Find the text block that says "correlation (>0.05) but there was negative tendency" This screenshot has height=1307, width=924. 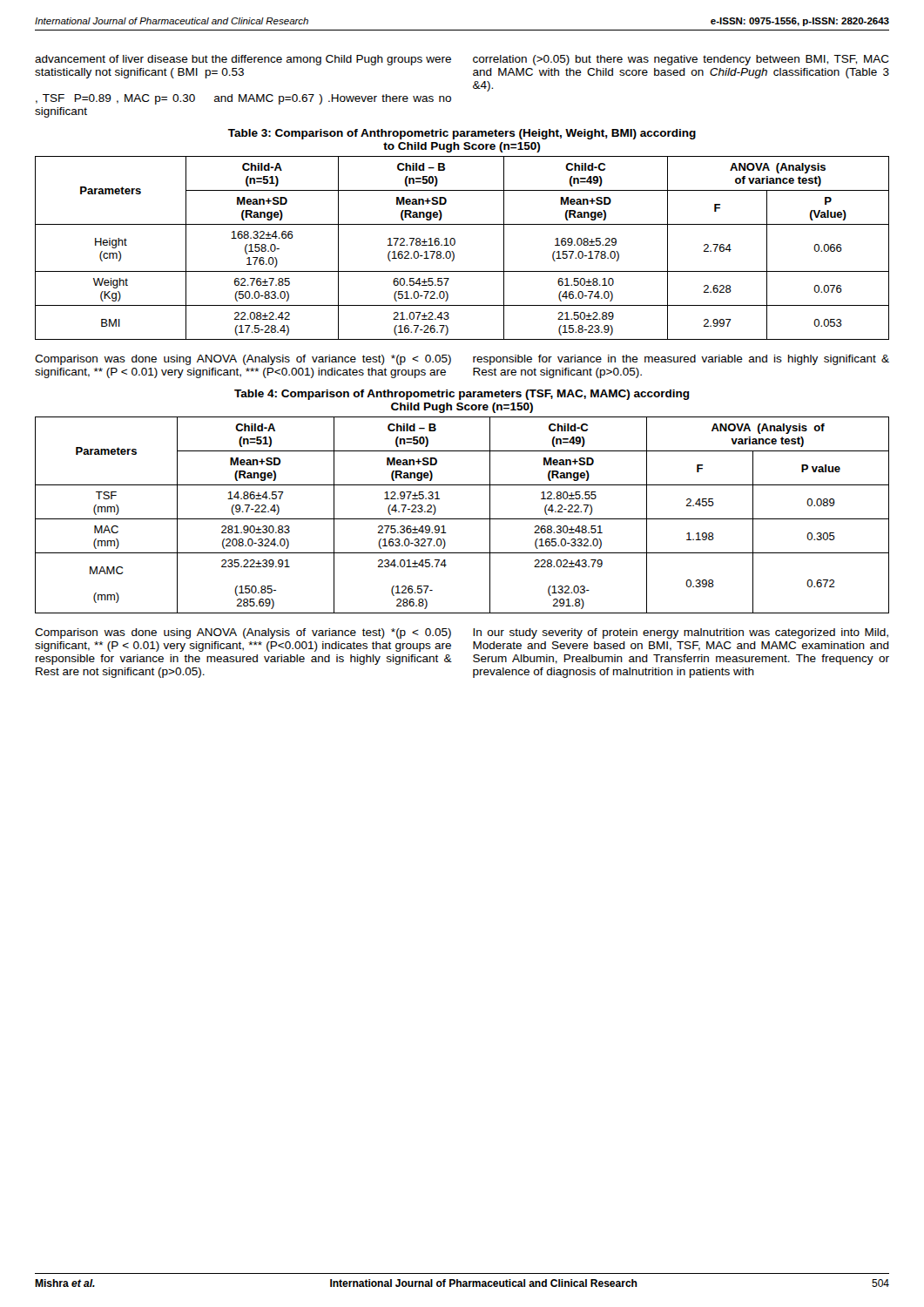pos(681,72)
